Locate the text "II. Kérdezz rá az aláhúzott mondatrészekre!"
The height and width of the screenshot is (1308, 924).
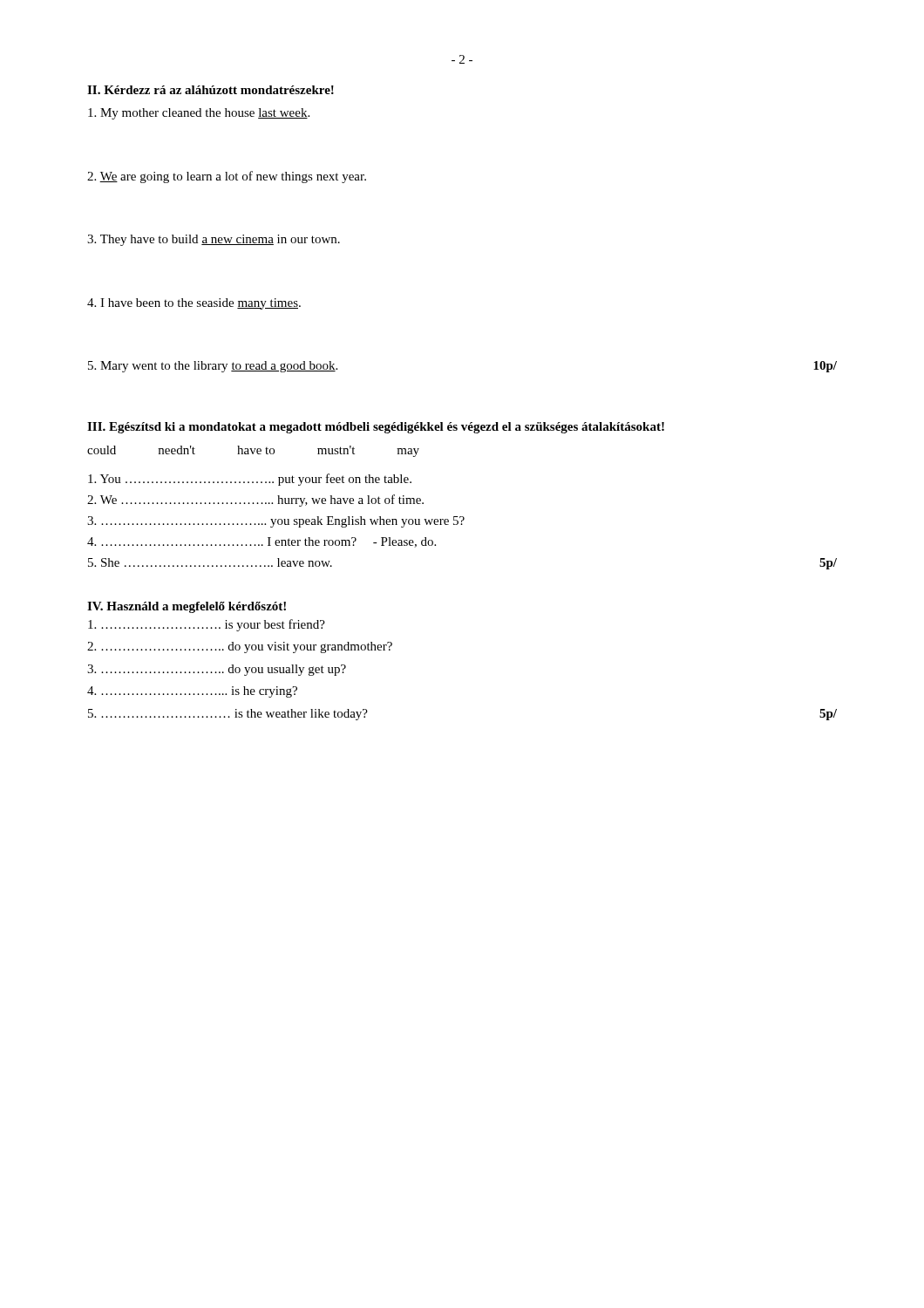pos(211,90)
